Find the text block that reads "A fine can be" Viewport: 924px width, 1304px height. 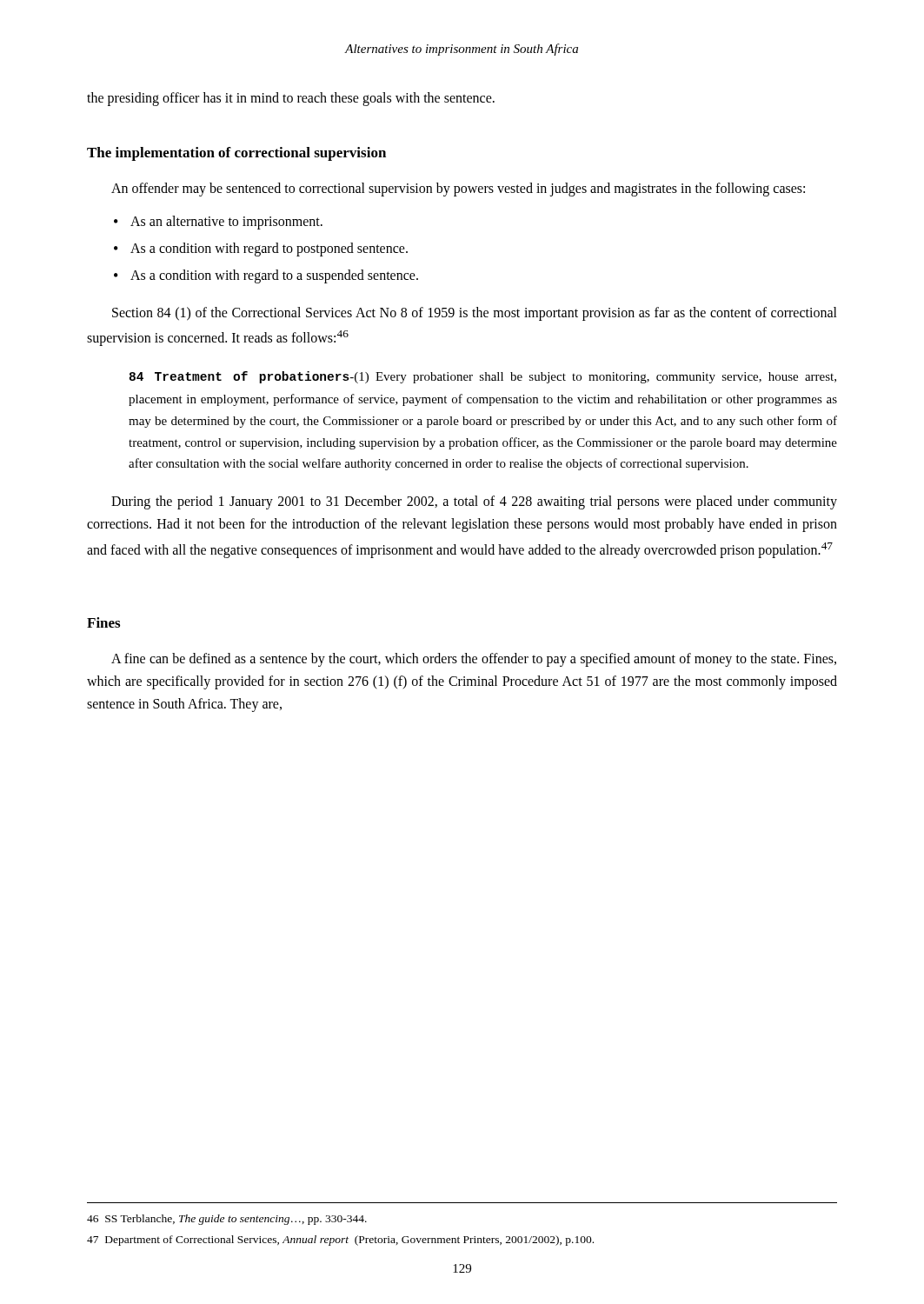462,681
